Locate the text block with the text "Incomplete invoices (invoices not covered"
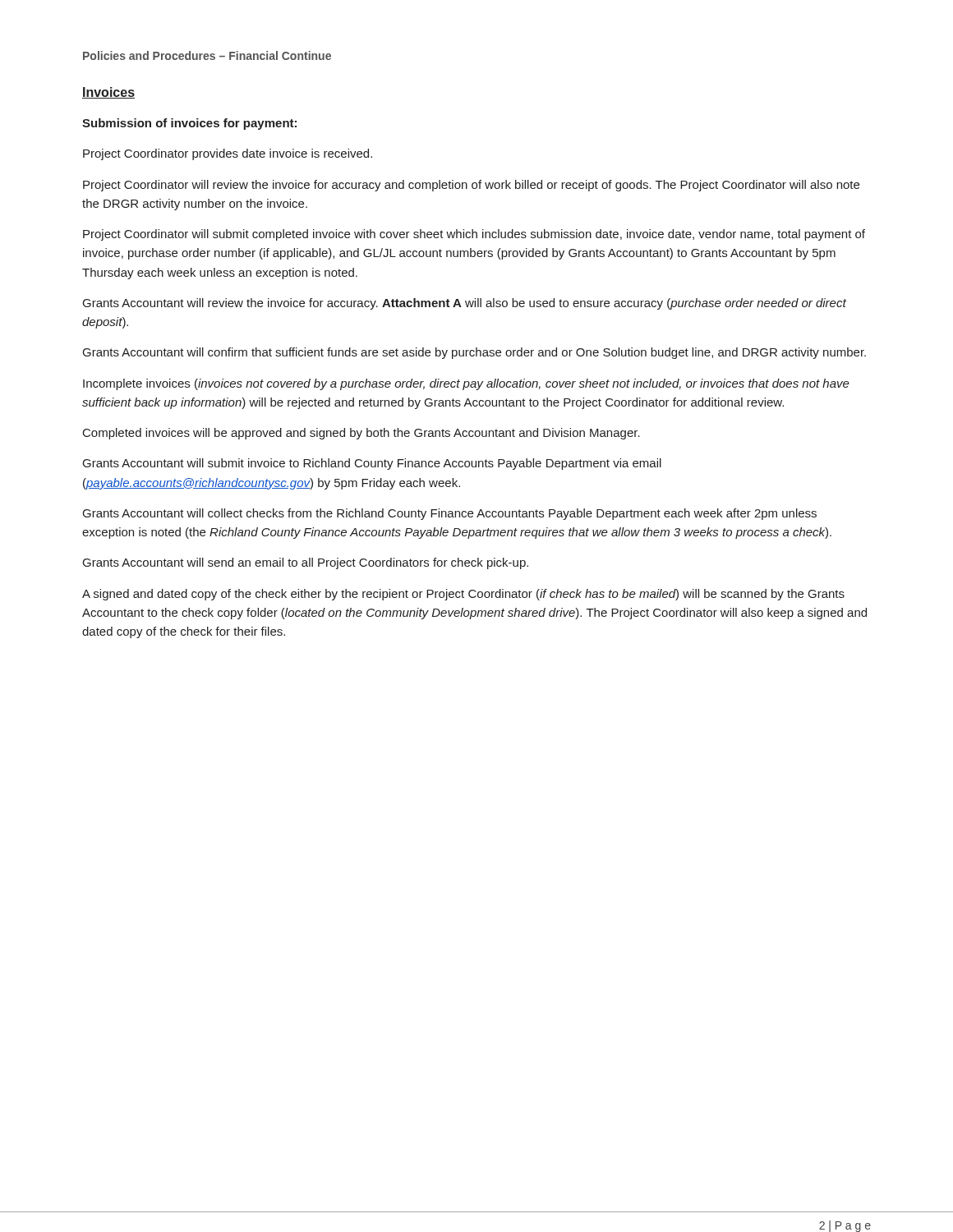 click(466, 392)
